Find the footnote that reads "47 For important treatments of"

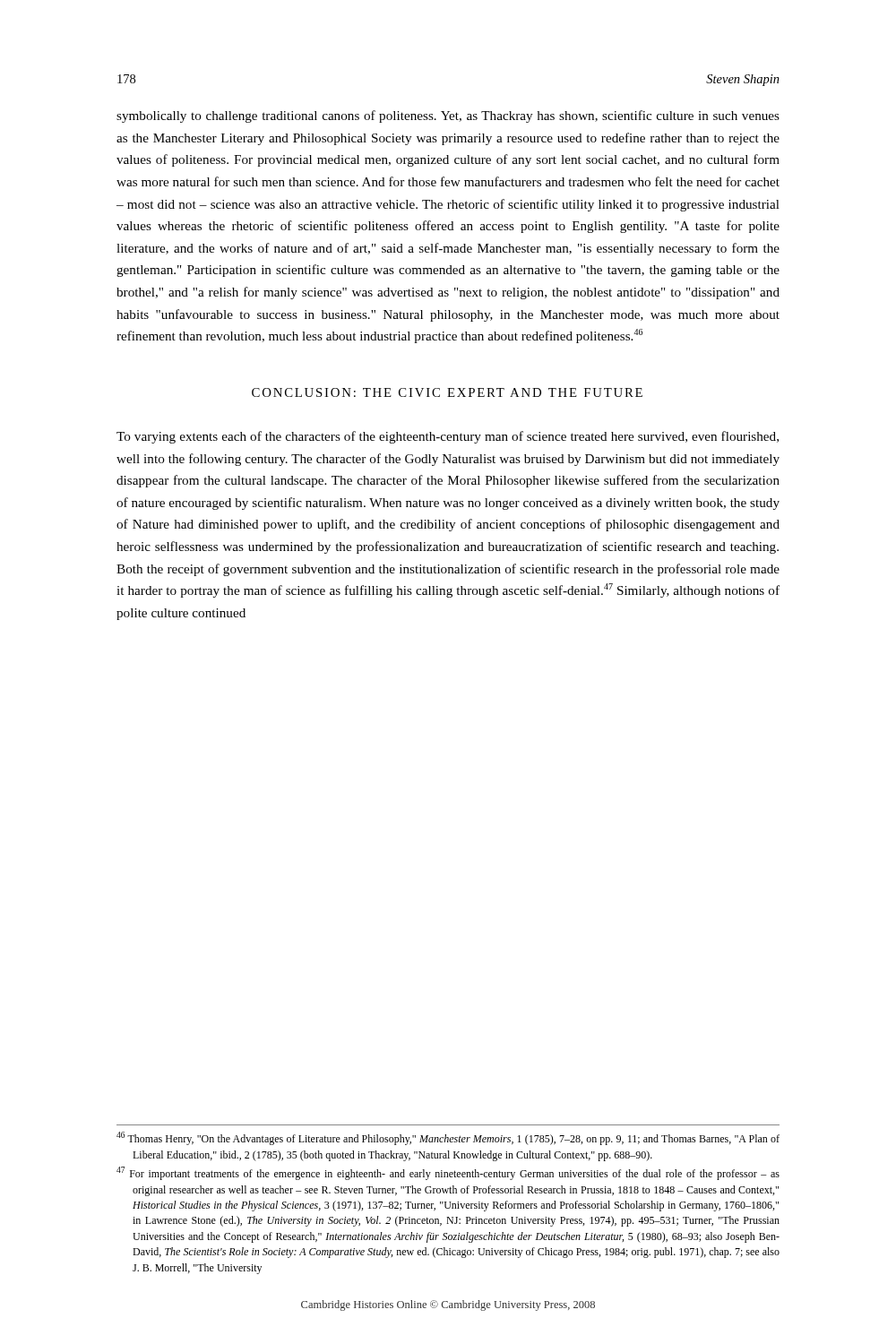448,1220
